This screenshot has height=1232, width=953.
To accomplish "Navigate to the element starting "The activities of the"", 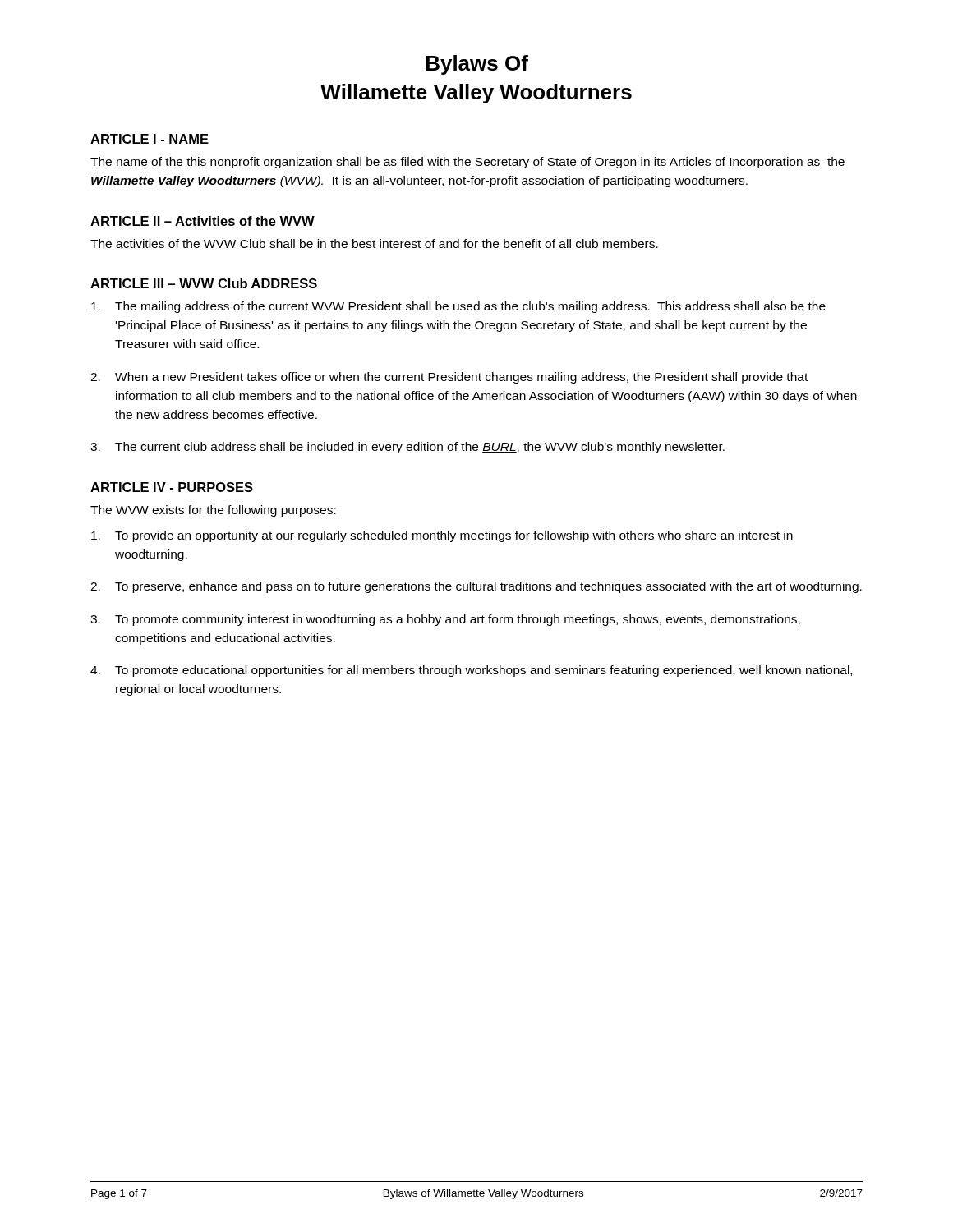I will coord(375,243).
